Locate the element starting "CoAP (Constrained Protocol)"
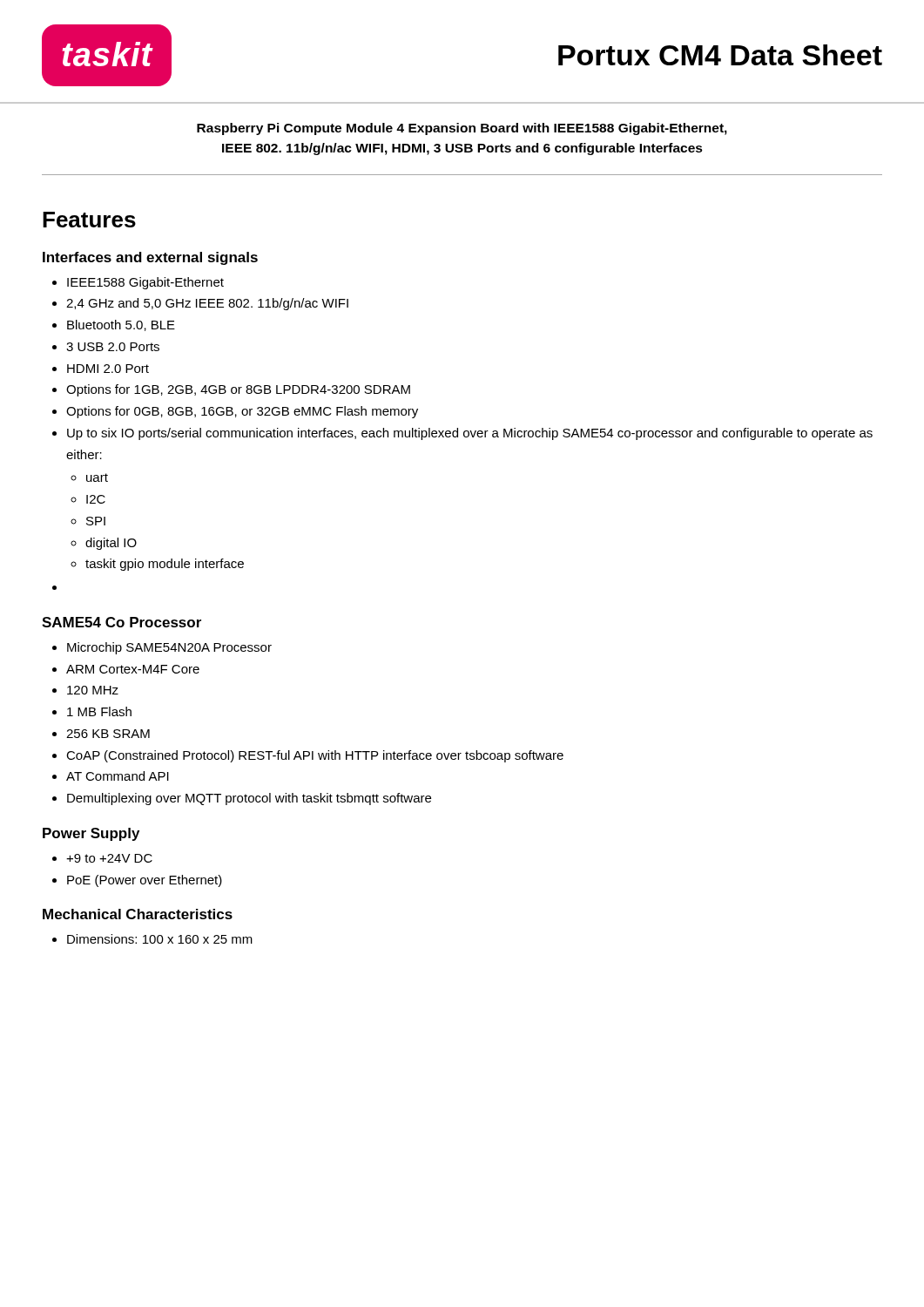The height and width of the screenshot is (1307, 924). [x=315, y=755]
